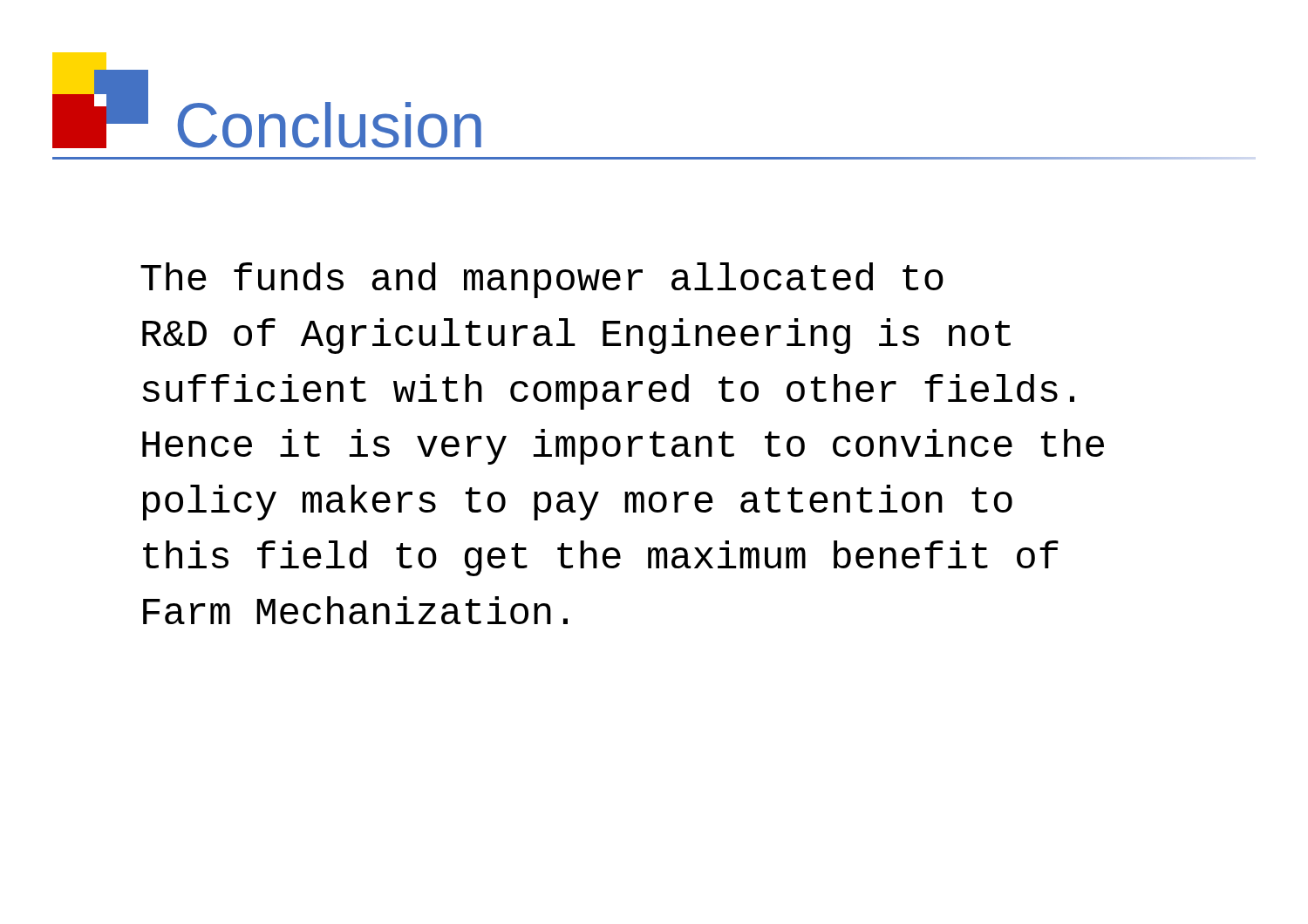
Task: Select the region starting "The funds and manpower allocated to R&D"
Action: (x=623, y=447)
